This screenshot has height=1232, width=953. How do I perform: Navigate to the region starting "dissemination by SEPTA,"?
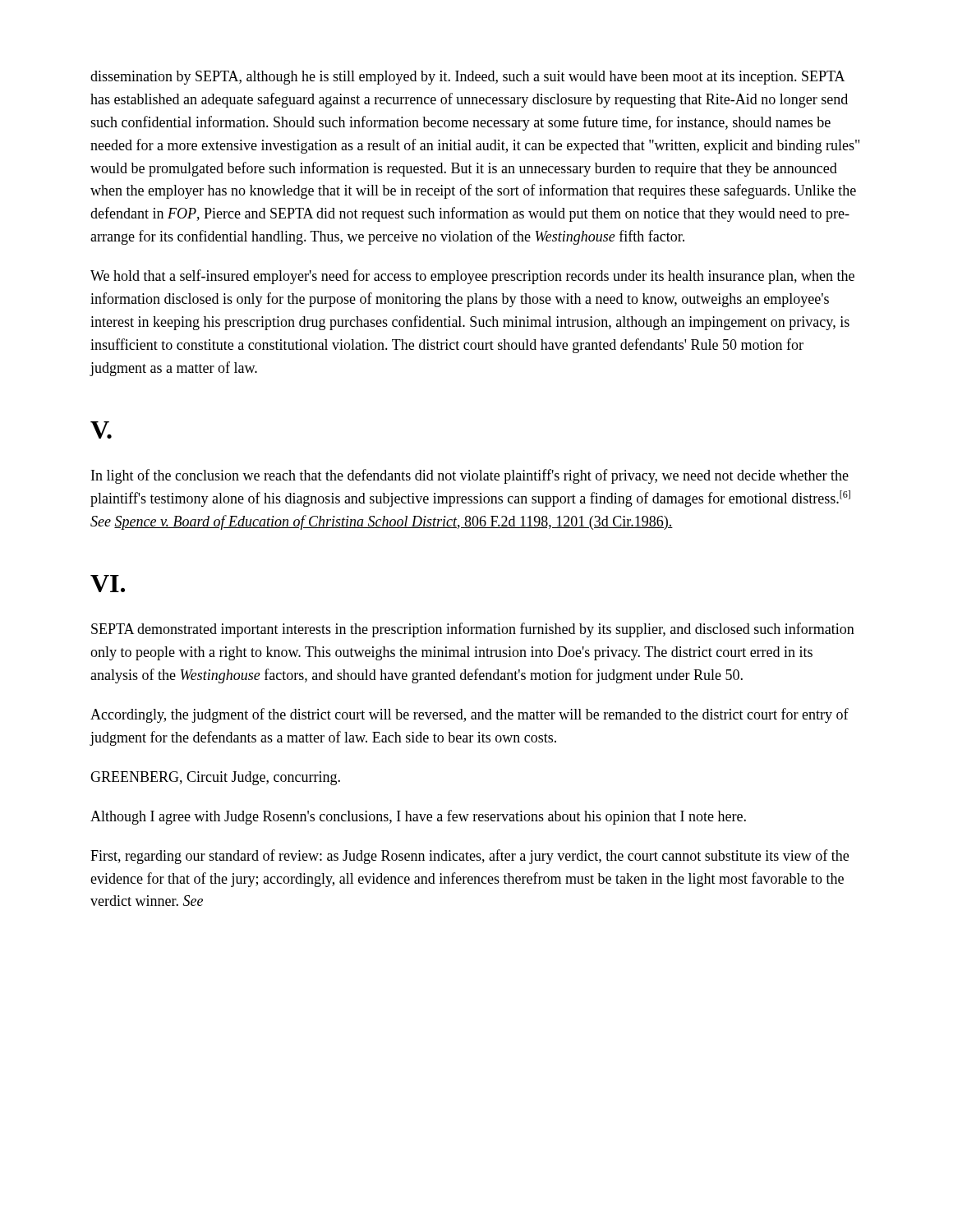pos(476,157)
